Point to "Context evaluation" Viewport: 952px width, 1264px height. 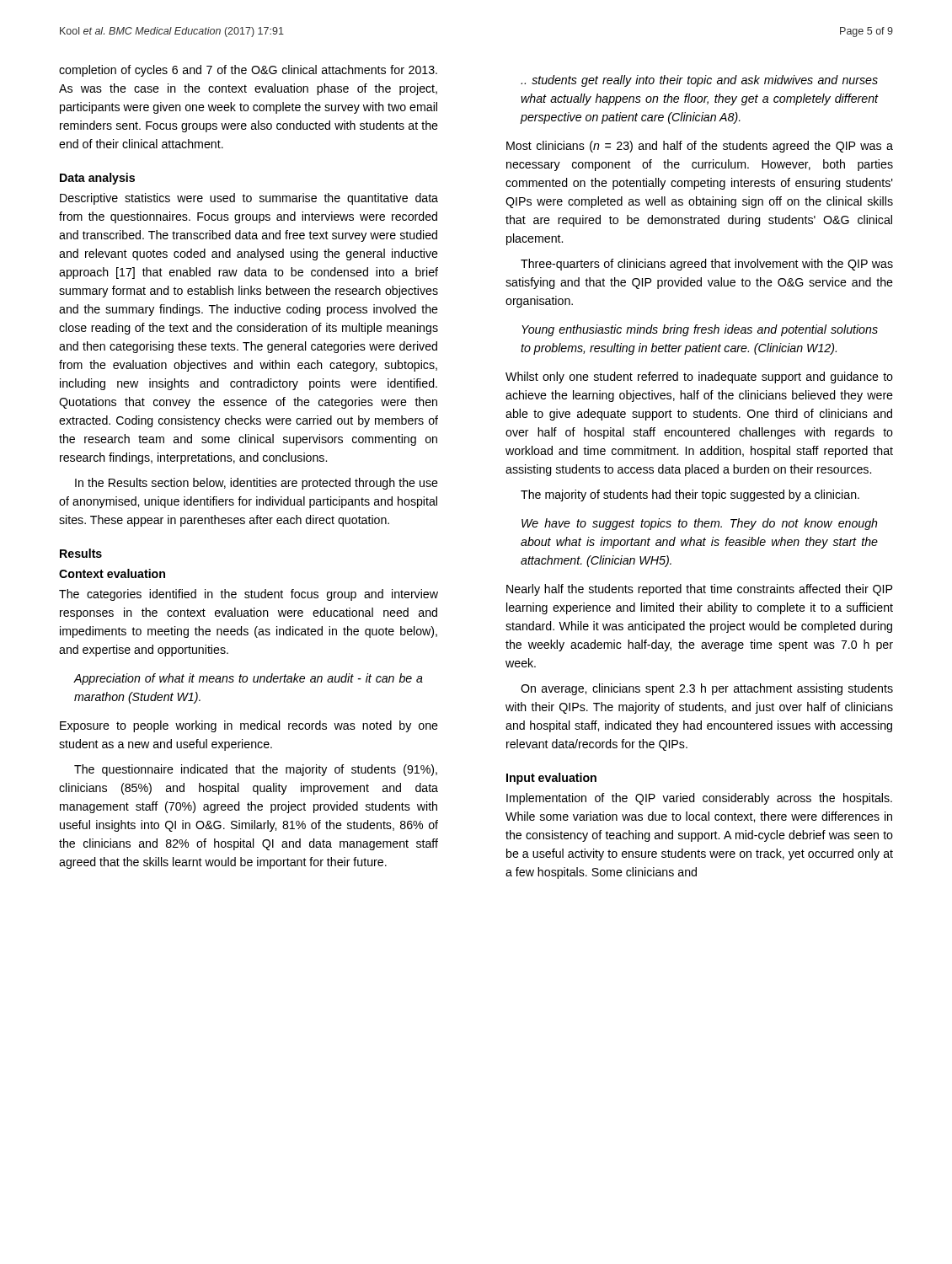(112, 574)
